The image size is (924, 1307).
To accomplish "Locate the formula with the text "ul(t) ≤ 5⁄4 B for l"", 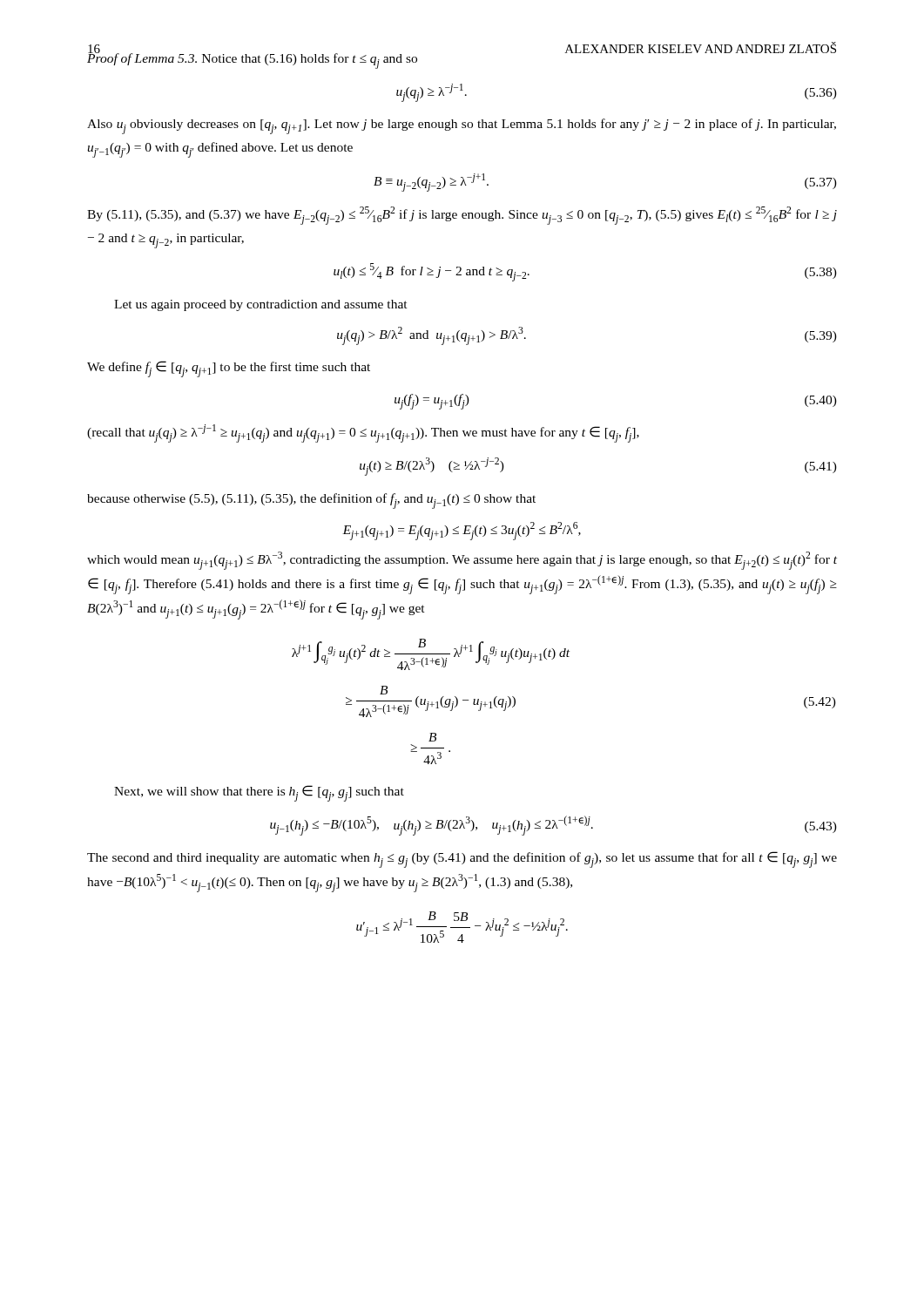I will [462, 272].
